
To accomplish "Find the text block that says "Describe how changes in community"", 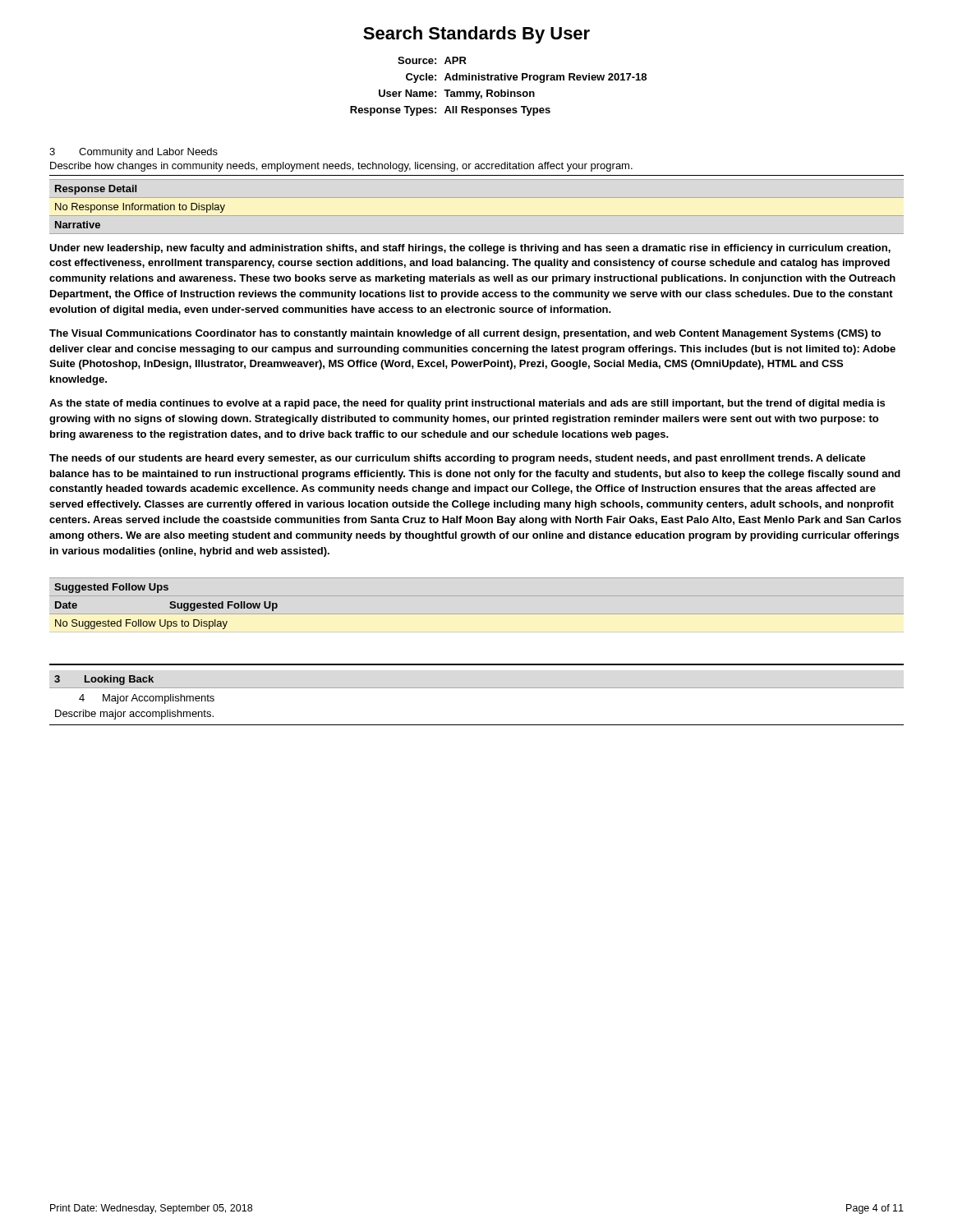I will pos(341,165).
